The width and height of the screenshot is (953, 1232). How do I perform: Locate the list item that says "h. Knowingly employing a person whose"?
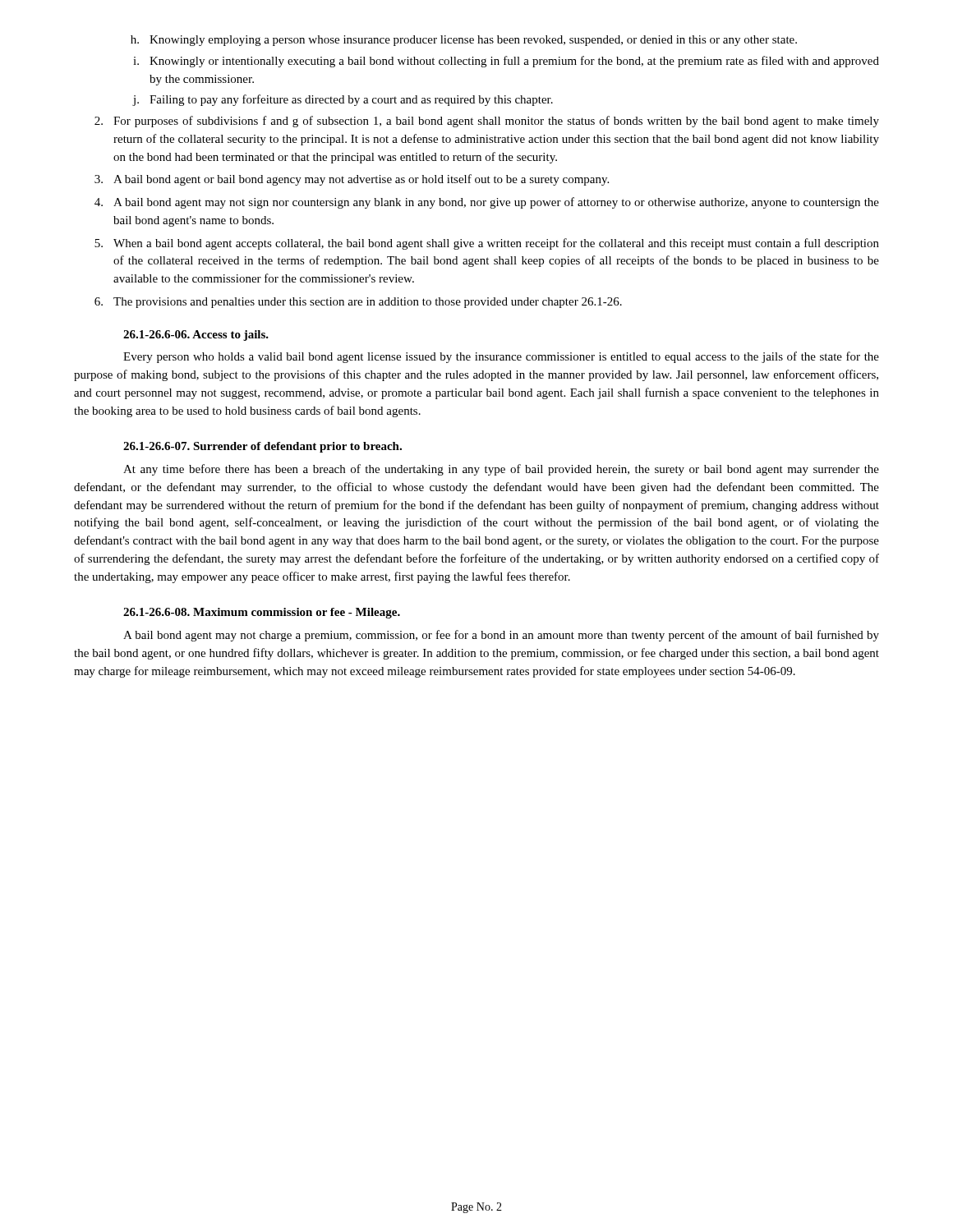[476, 40]
